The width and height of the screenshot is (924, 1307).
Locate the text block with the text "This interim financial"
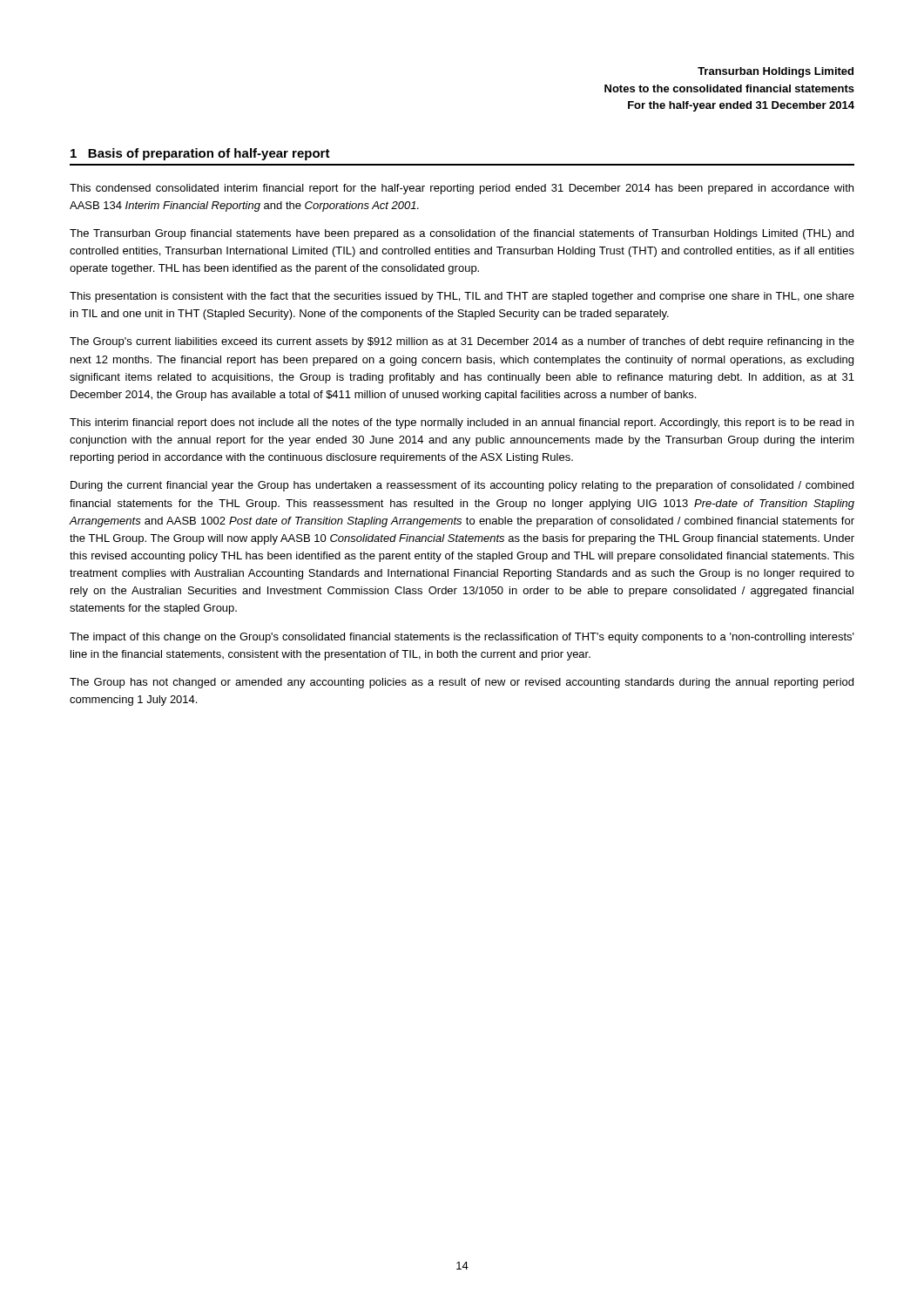(462, 440)
